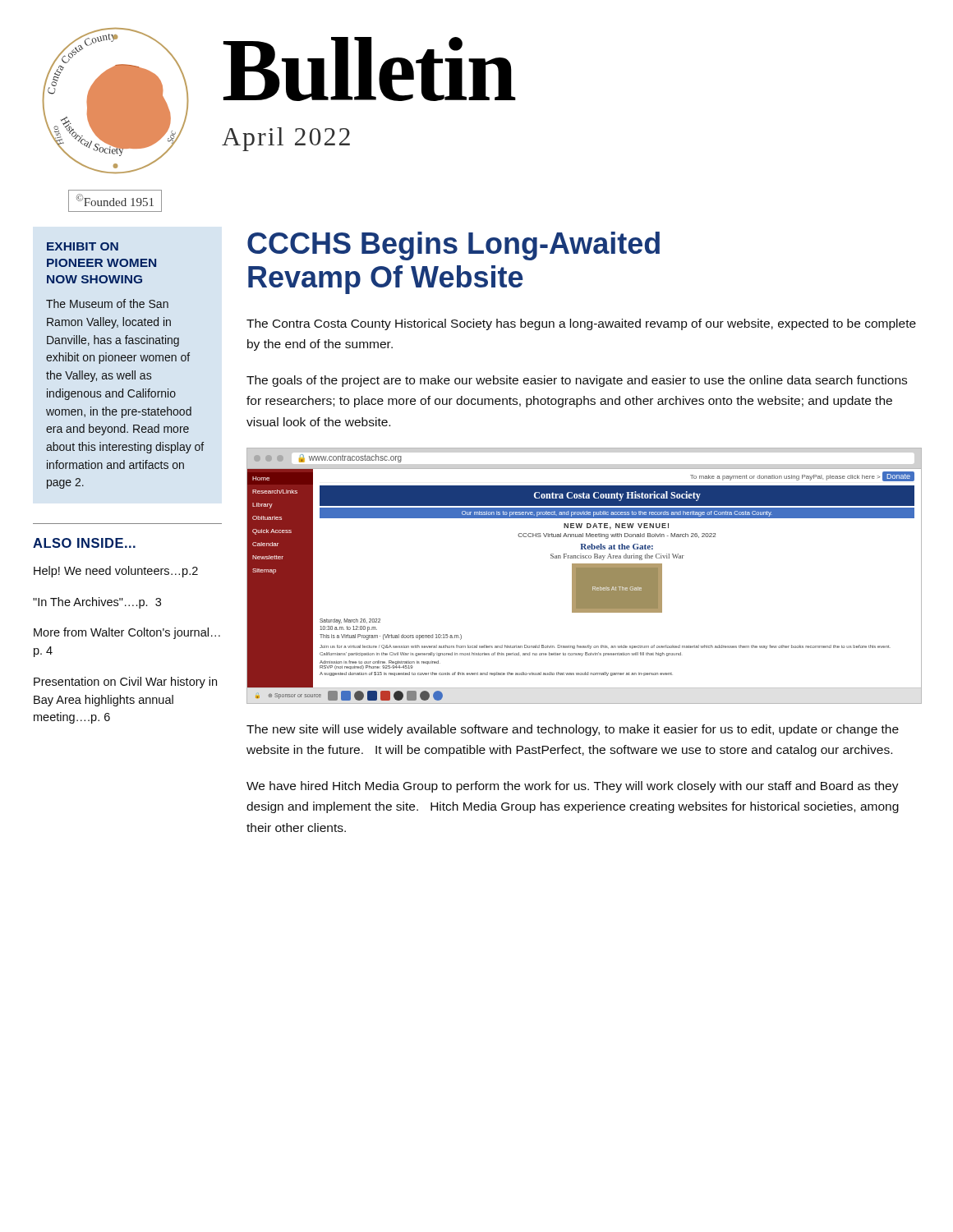Find the title that reads "CCCHS Begins Long-AwaitedRevamp Of Website"

454,261
